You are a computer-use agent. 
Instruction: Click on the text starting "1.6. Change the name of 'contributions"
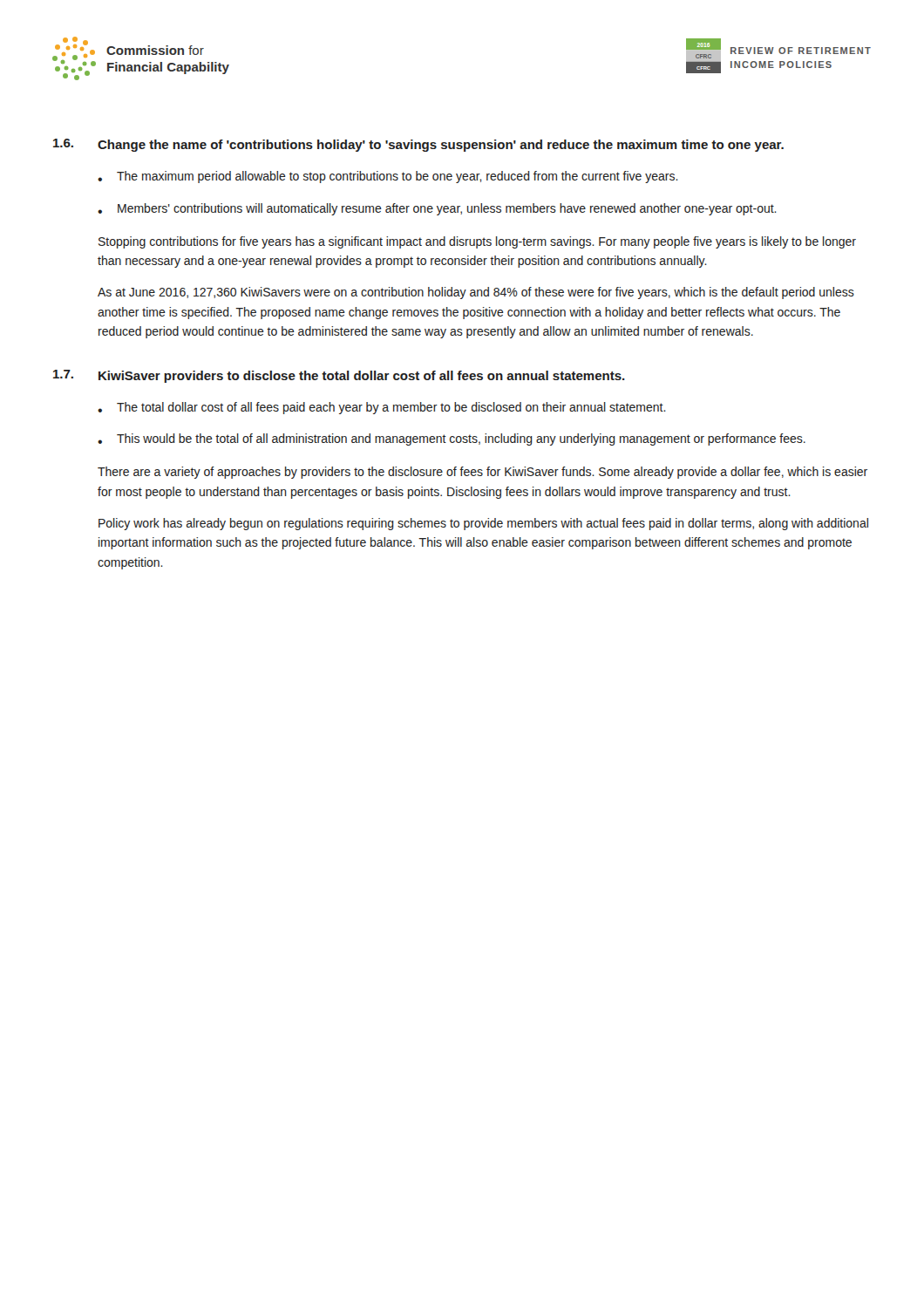pos(418,144)
